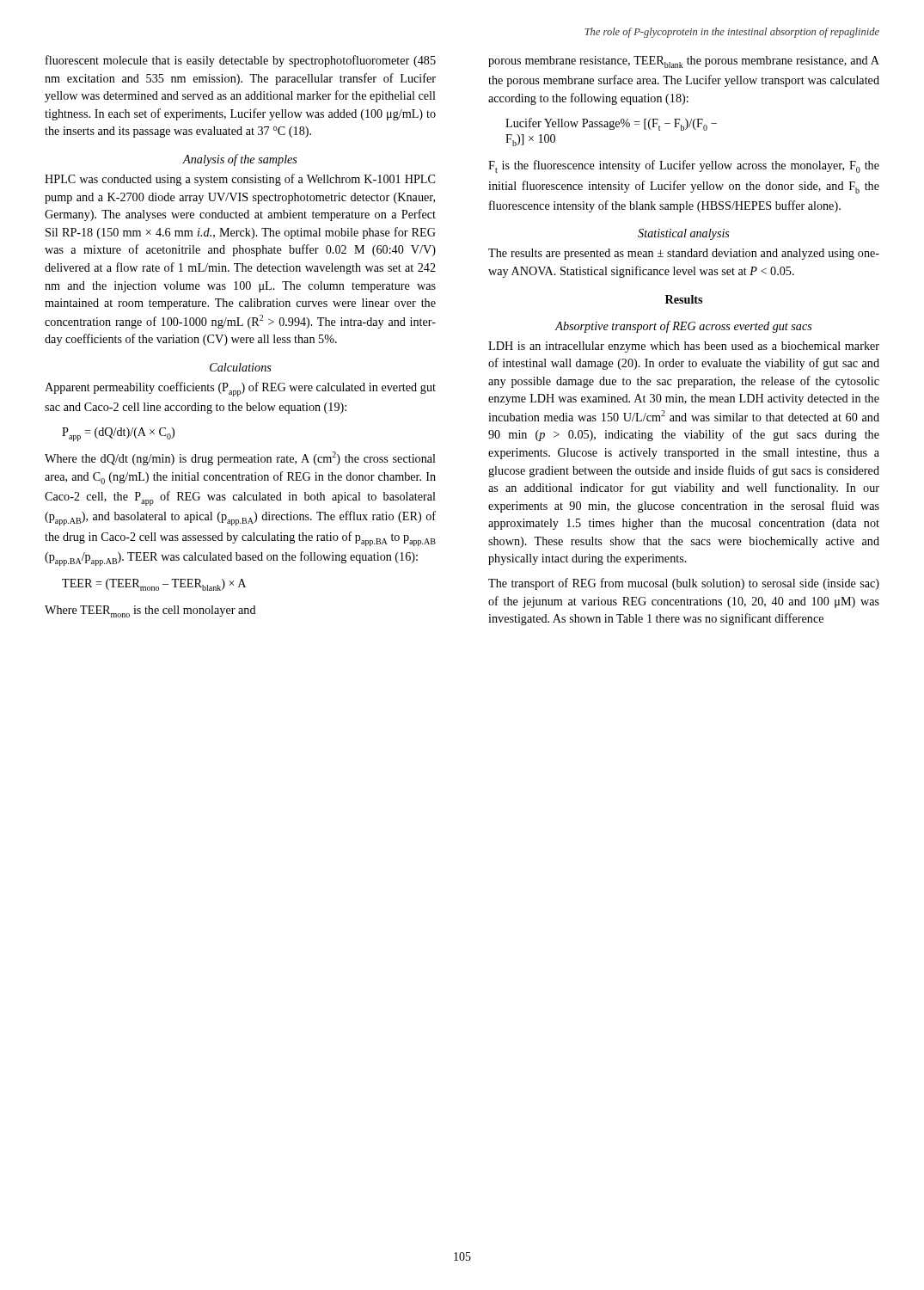Screen dimensions: 1290x924
Task: Find the text block that says "Apparent permeability coefficients"
Action: click(x=240, y=397)
